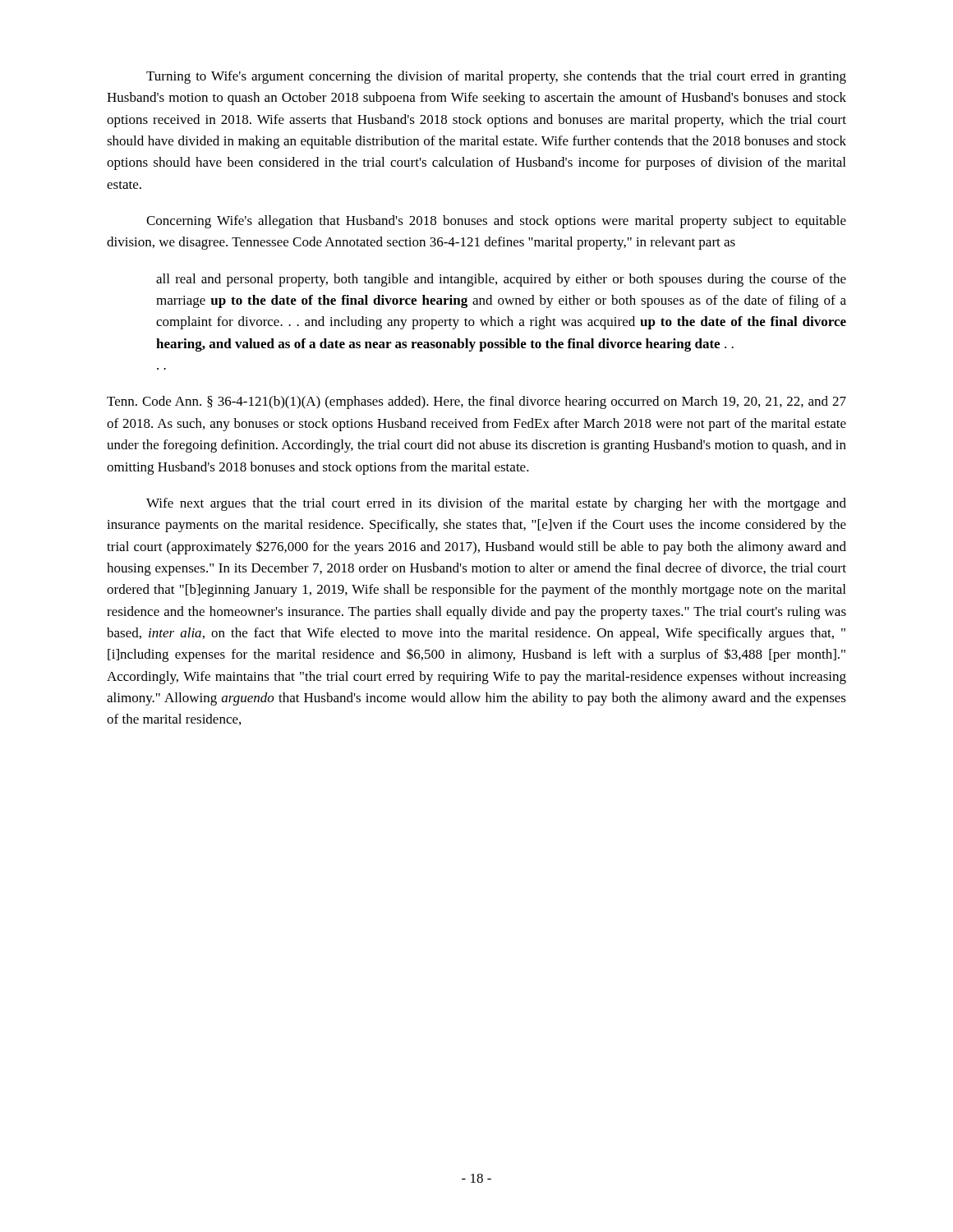Navigate to the block starting "Wife next argues that the trial"
The width and height of the screenshot is (953, 1232).
pyautogui.click(x=476, y=612)
